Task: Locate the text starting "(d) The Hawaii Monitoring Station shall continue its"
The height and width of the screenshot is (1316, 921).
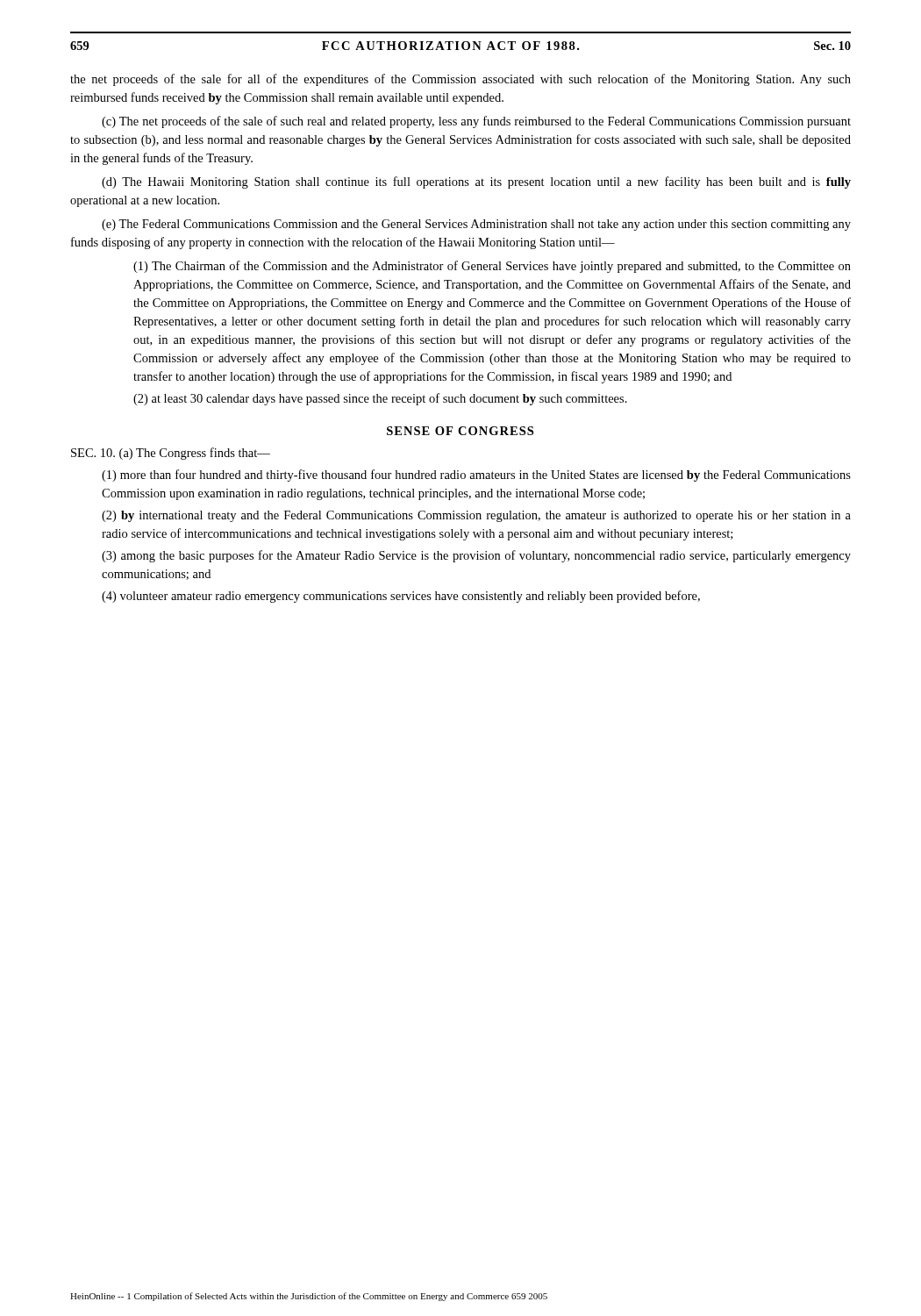Action: pos(460,191)
